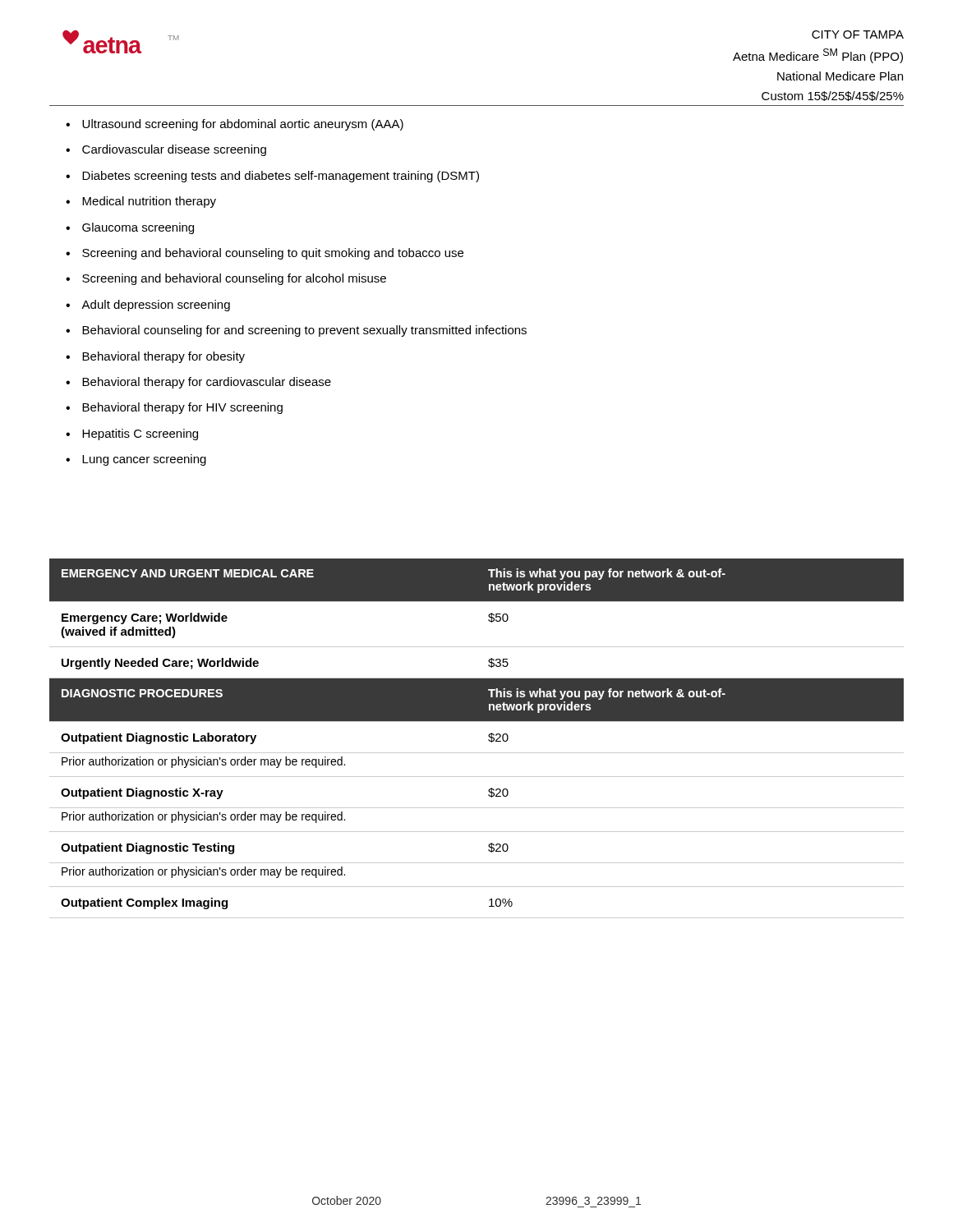The image size is (953, 1232).
Task: Locate the list item with the text "• Glaucoma screening"
Action: pyautogui.click(x=130, y=228)
